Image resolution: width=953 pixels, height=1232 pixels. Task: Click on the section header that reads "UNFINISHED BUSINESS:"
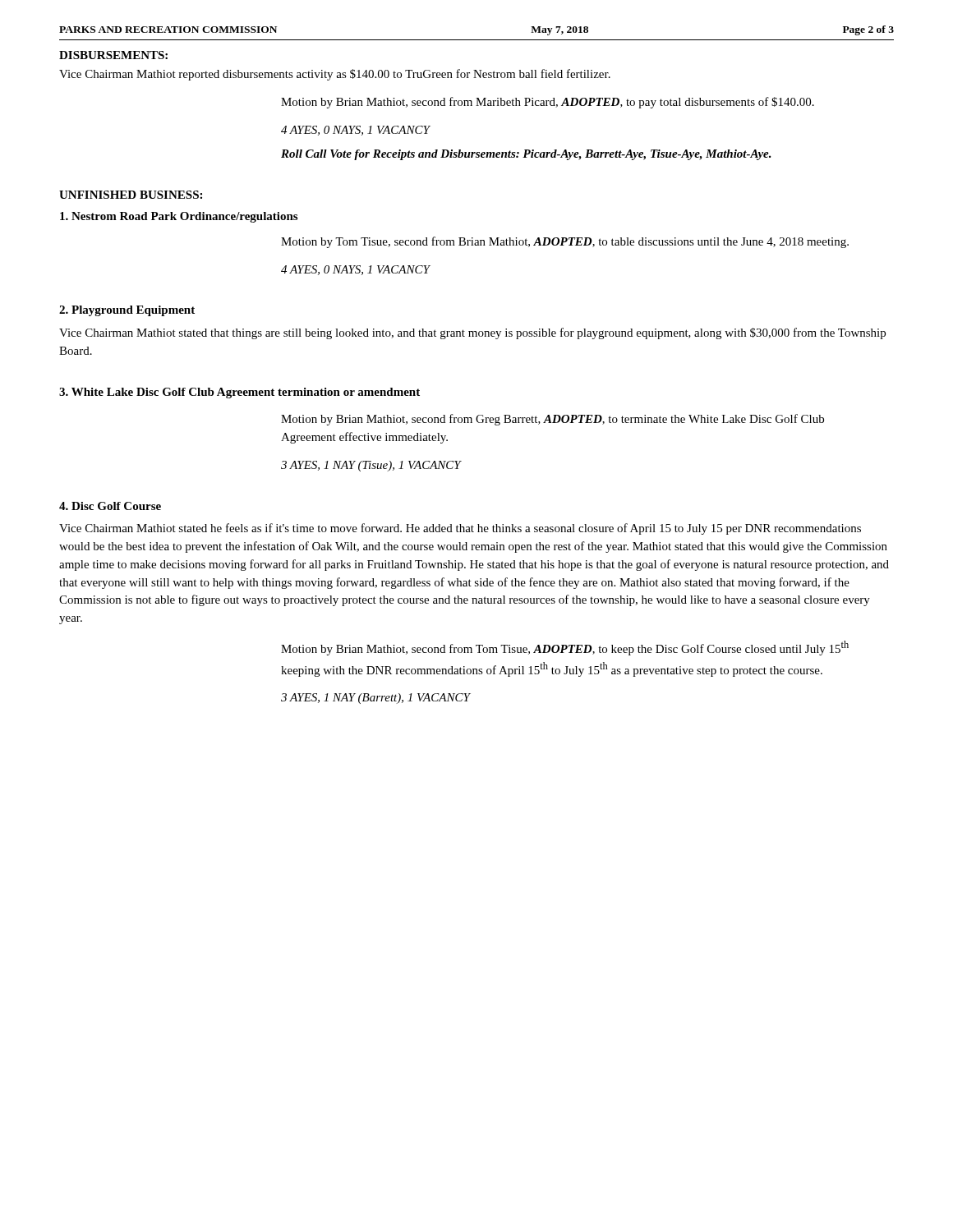131,195
